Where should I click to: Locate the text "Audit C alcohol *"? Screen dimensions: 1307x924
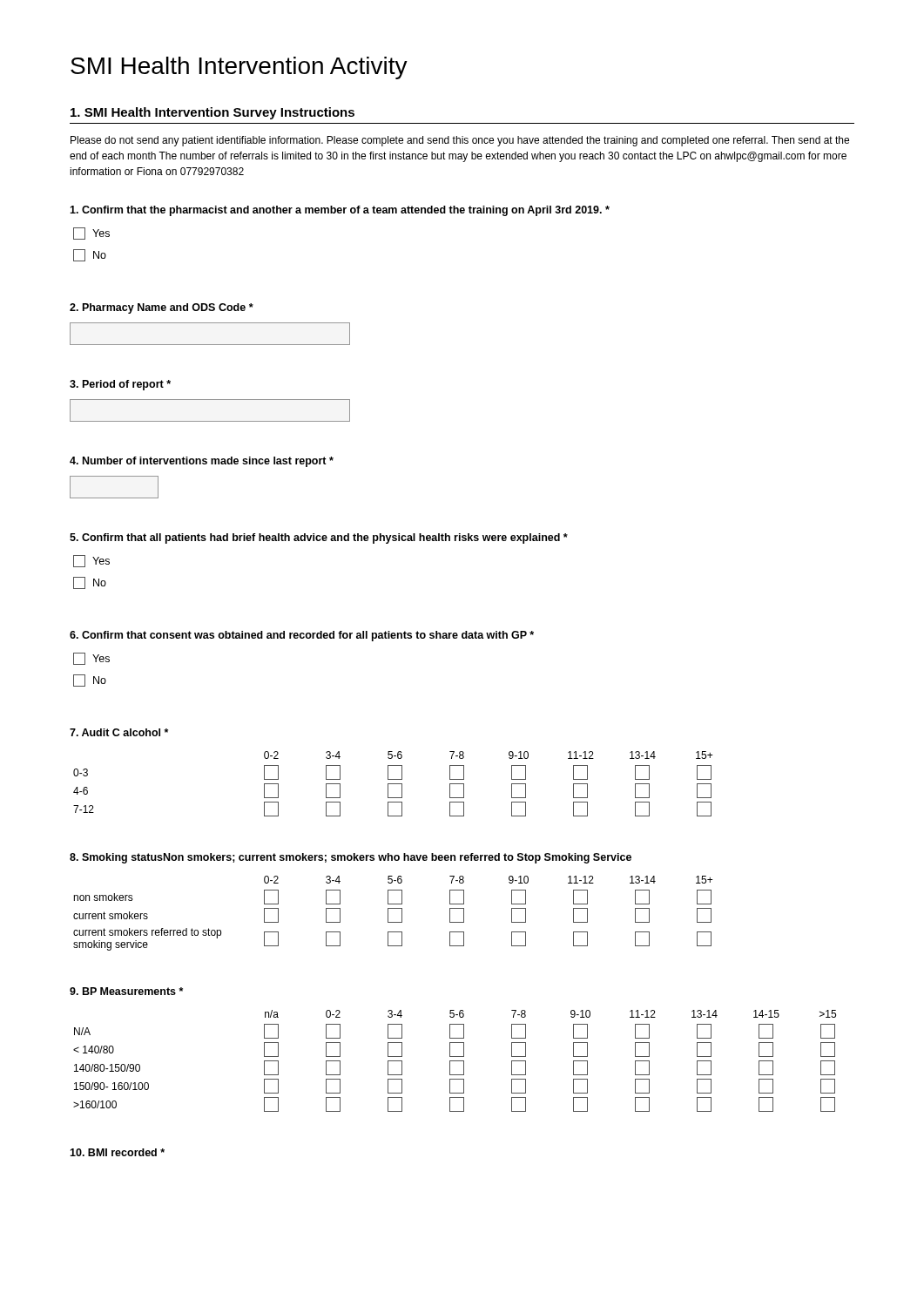click(x=119, y=733)
